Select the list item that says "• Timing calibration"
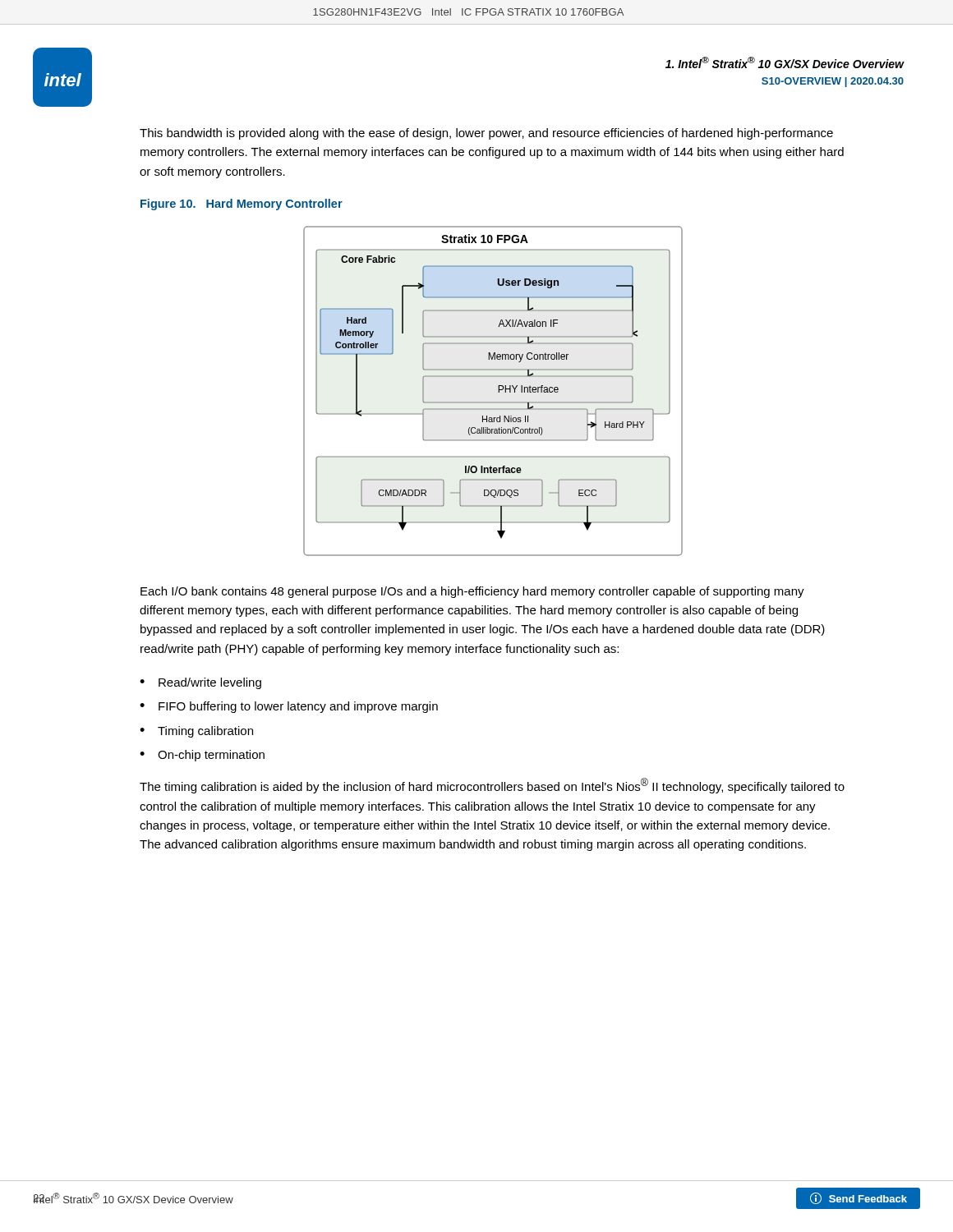This screenshot has width=953, height=1232. point(197,730)
